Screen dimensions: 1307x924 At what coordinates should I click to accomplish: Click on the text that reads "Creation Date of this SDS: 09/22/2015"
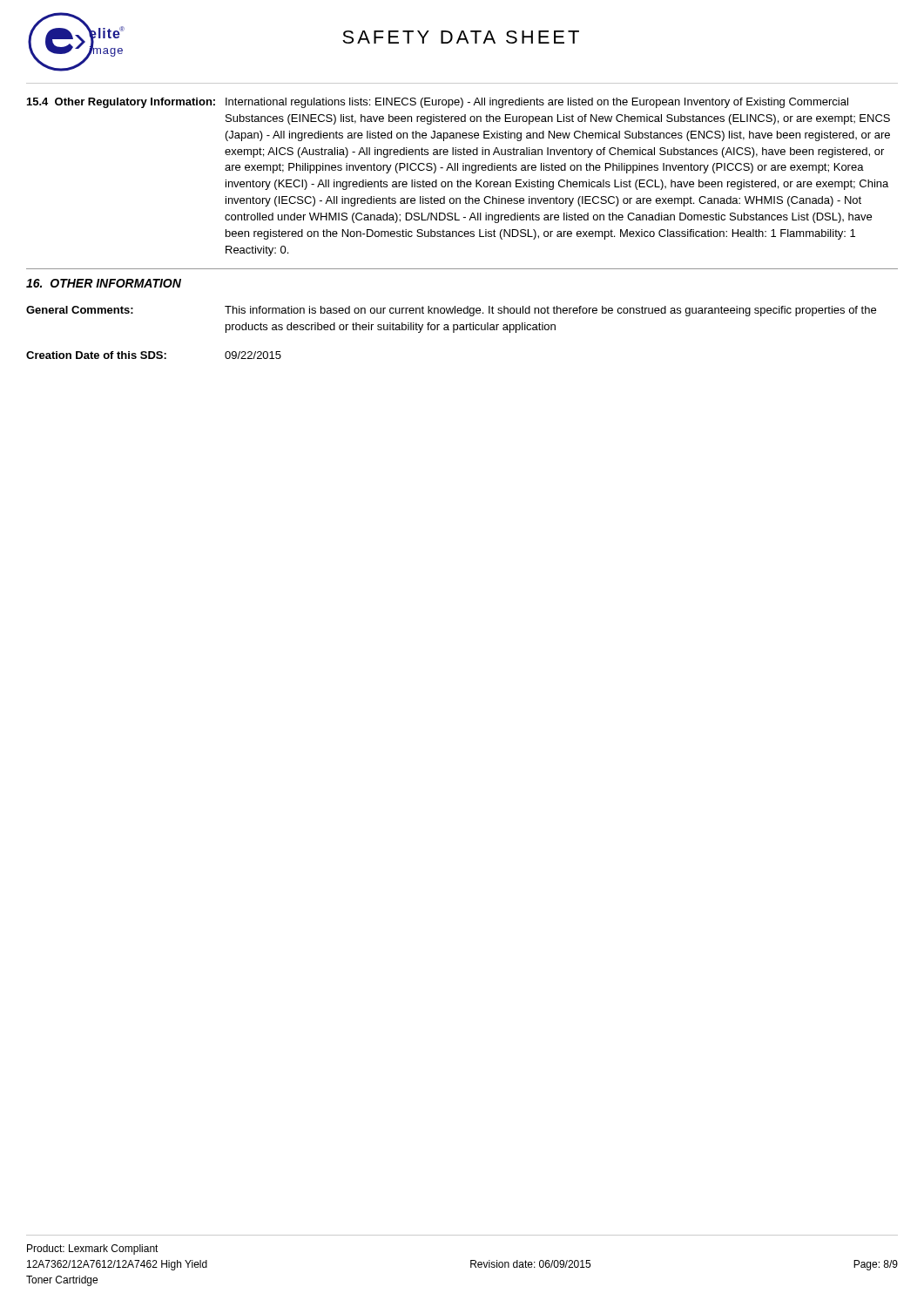pyautogui.click(x=154, y=355)
